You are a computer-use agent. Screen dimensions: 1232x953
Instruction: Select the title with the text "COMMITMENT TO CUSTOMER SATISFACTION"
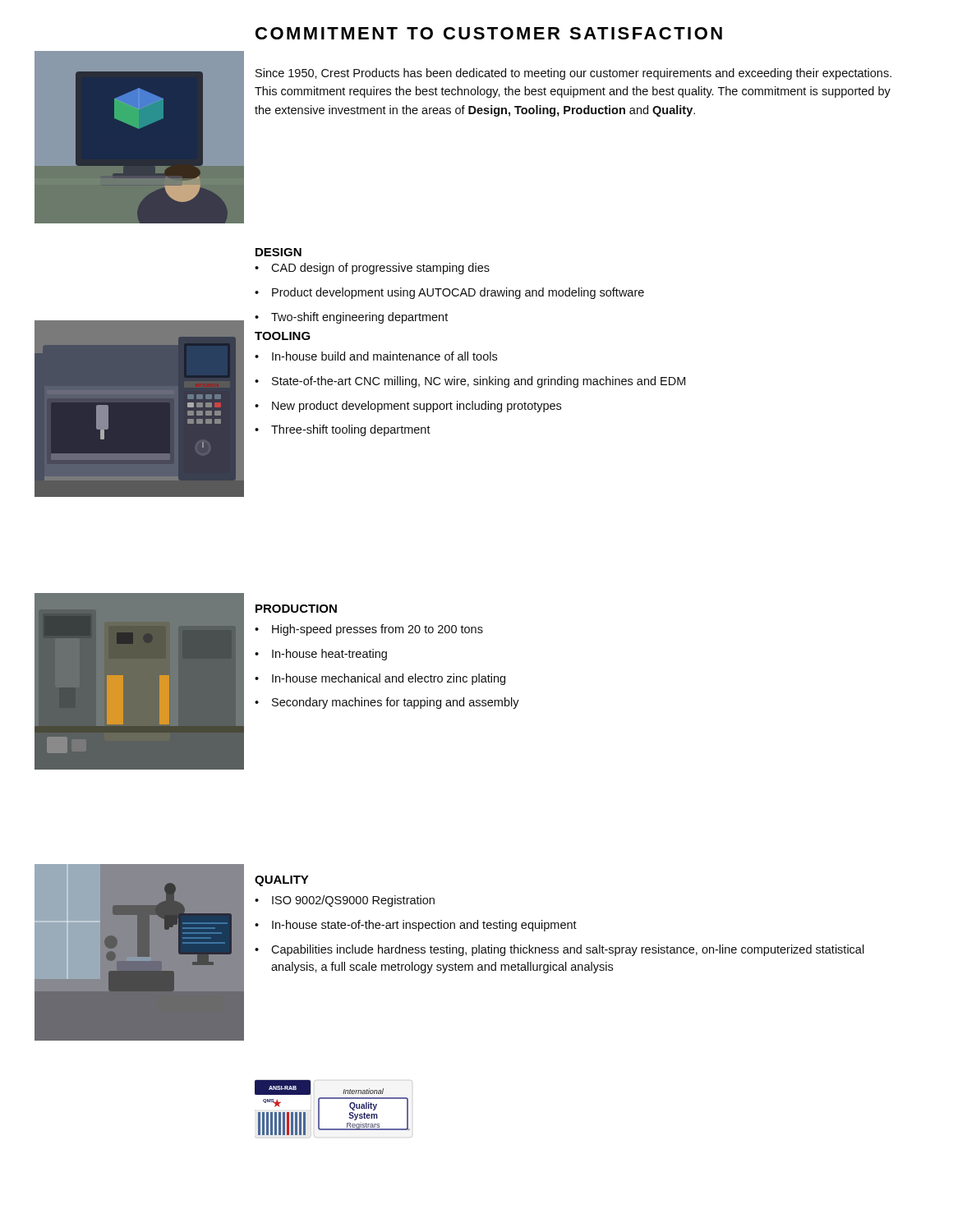click(581, 34)
